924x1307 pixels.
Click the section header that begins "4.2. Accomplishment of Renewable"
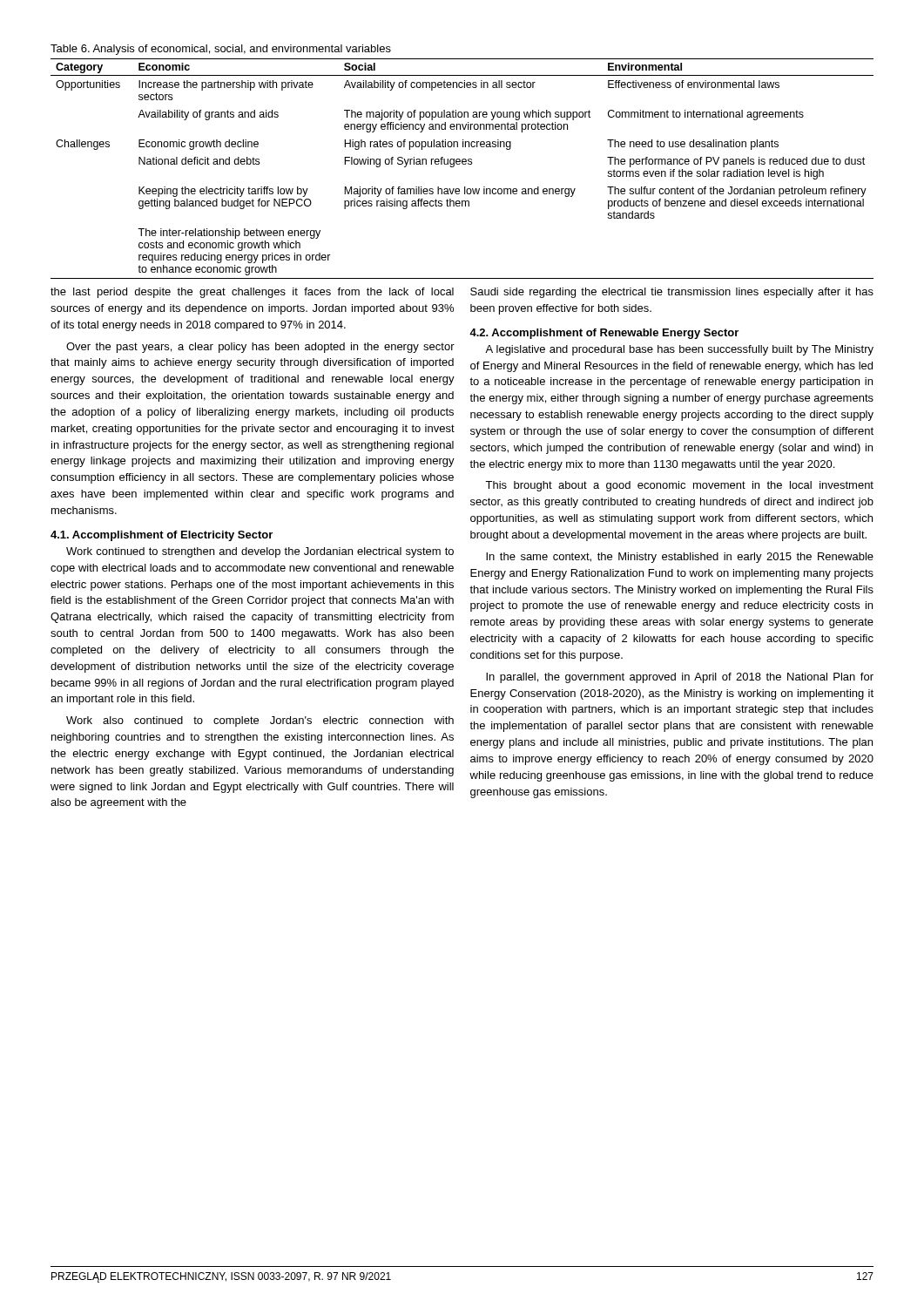tap(604, 332)
